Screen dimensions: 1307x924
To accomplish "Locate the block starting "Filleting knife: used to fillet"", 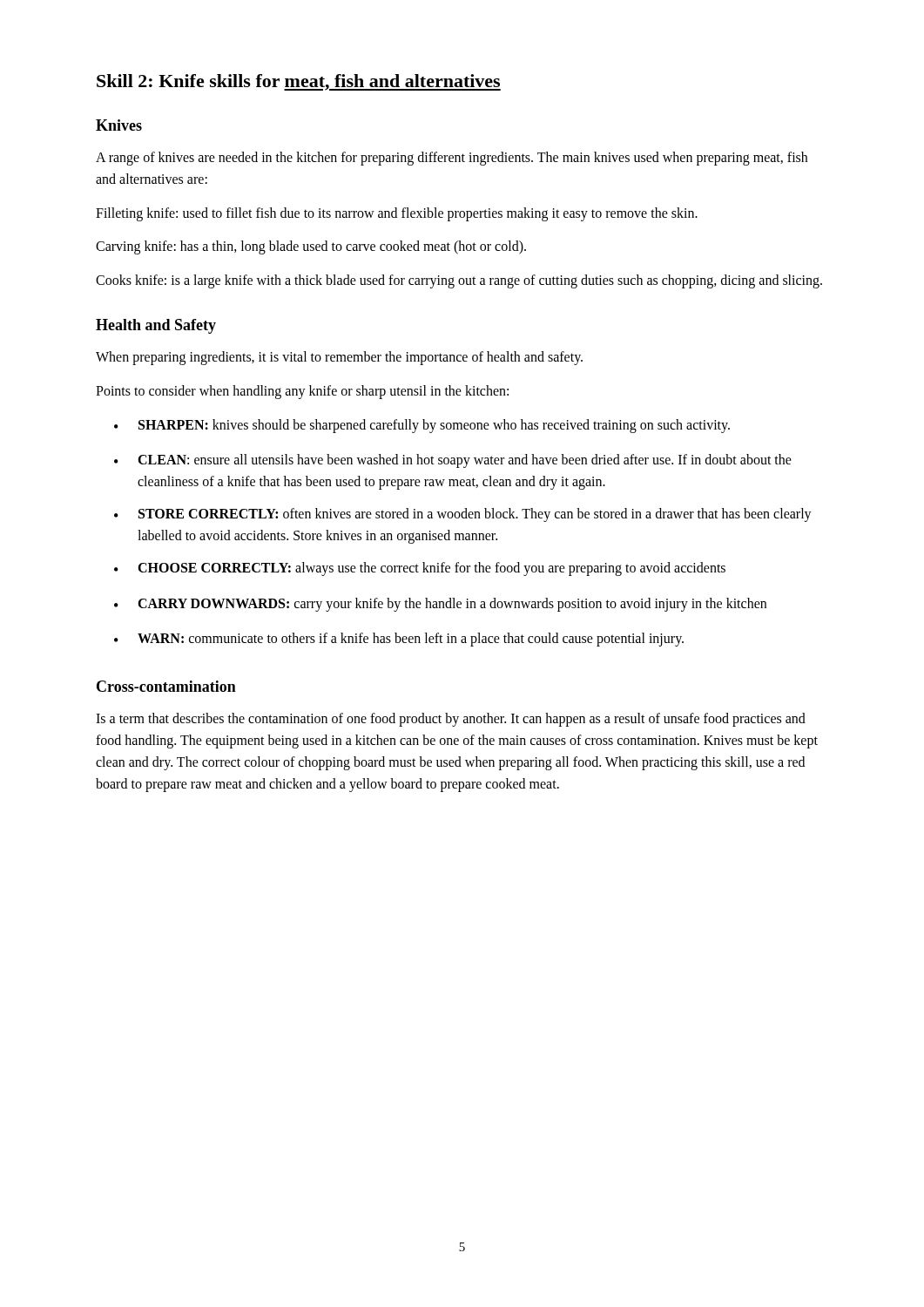I will tap(397, 213).
